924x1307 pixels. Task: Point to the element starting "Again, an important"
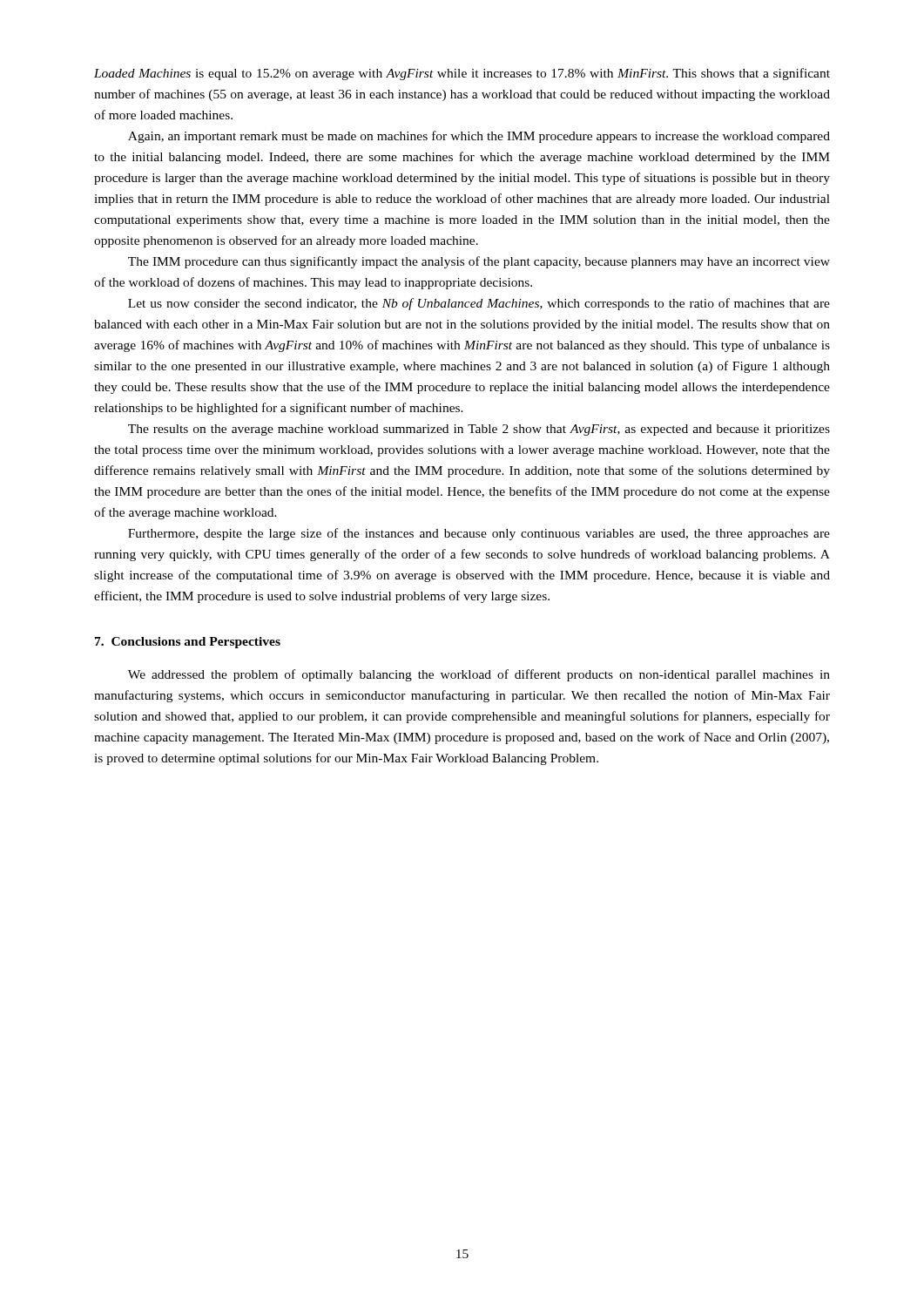(462, 188)
